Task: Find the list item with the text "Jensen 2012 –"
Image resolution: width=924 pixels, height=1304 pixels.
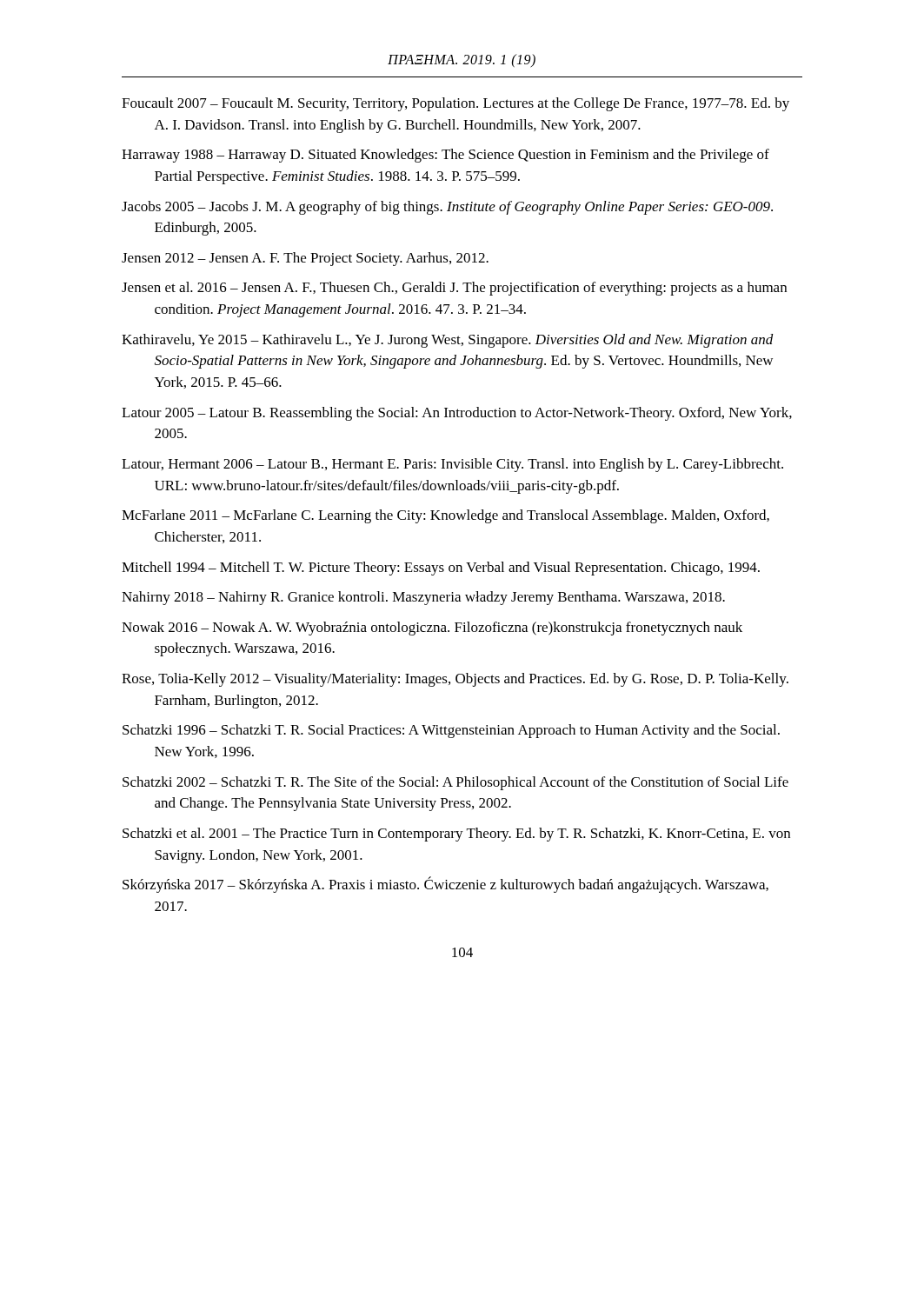Action: pyautogui.click(x=305, y=258)
